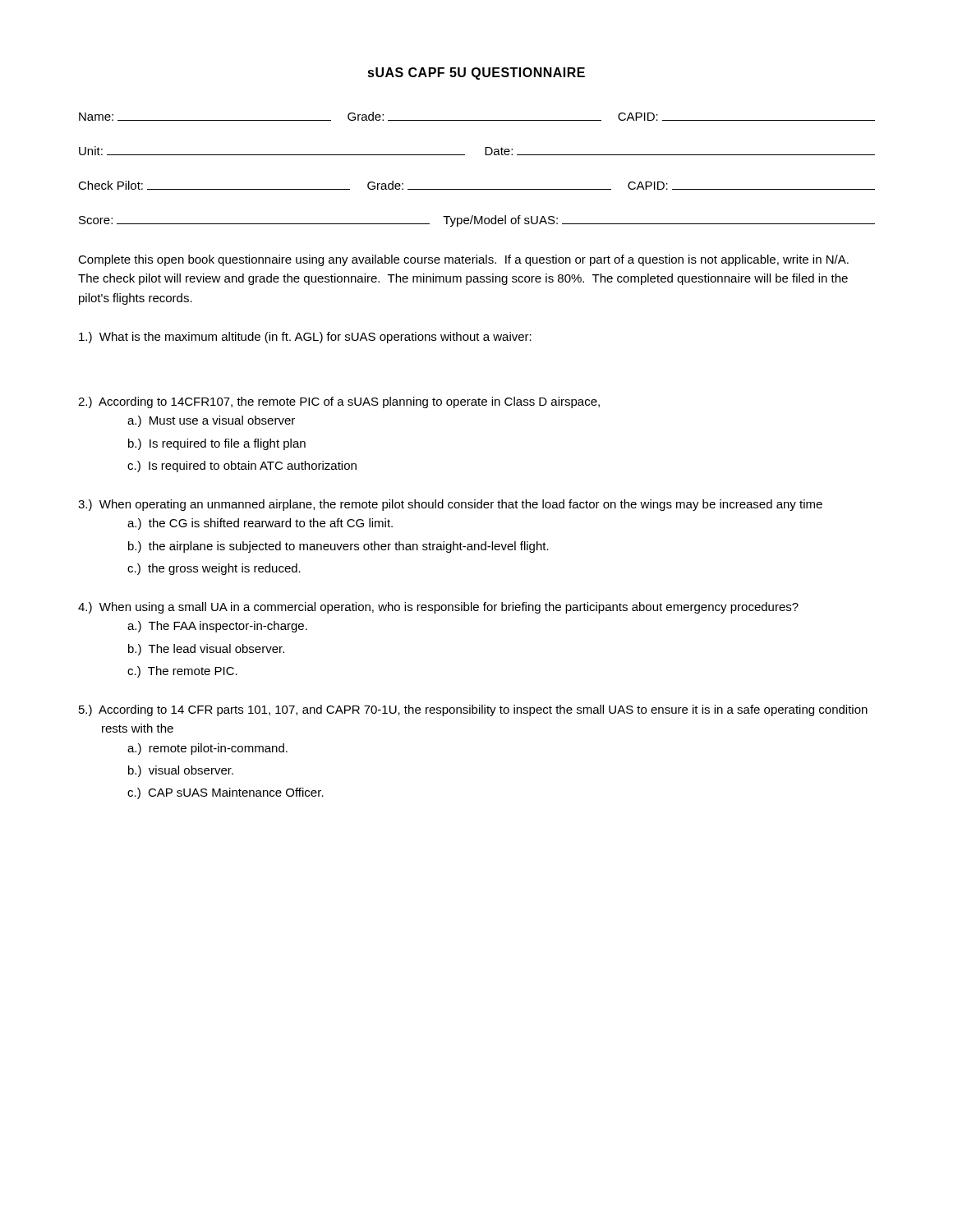953x1232 pixels.
Task: Select the text block starting "Complete this open book questionnaire"
Action: click(465, 278)
